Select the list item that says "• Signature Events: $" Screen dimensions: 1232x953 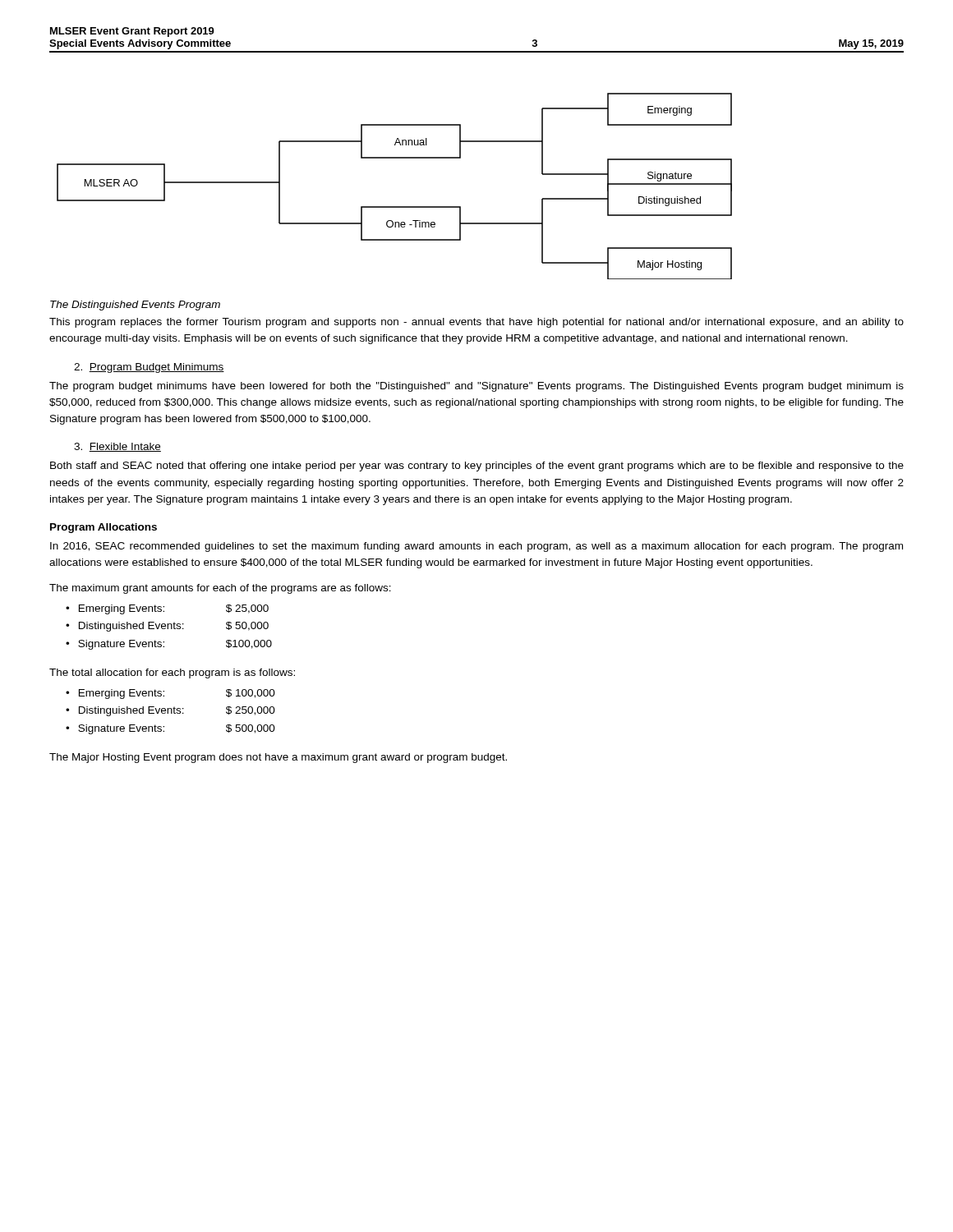(x=114, y=729)
